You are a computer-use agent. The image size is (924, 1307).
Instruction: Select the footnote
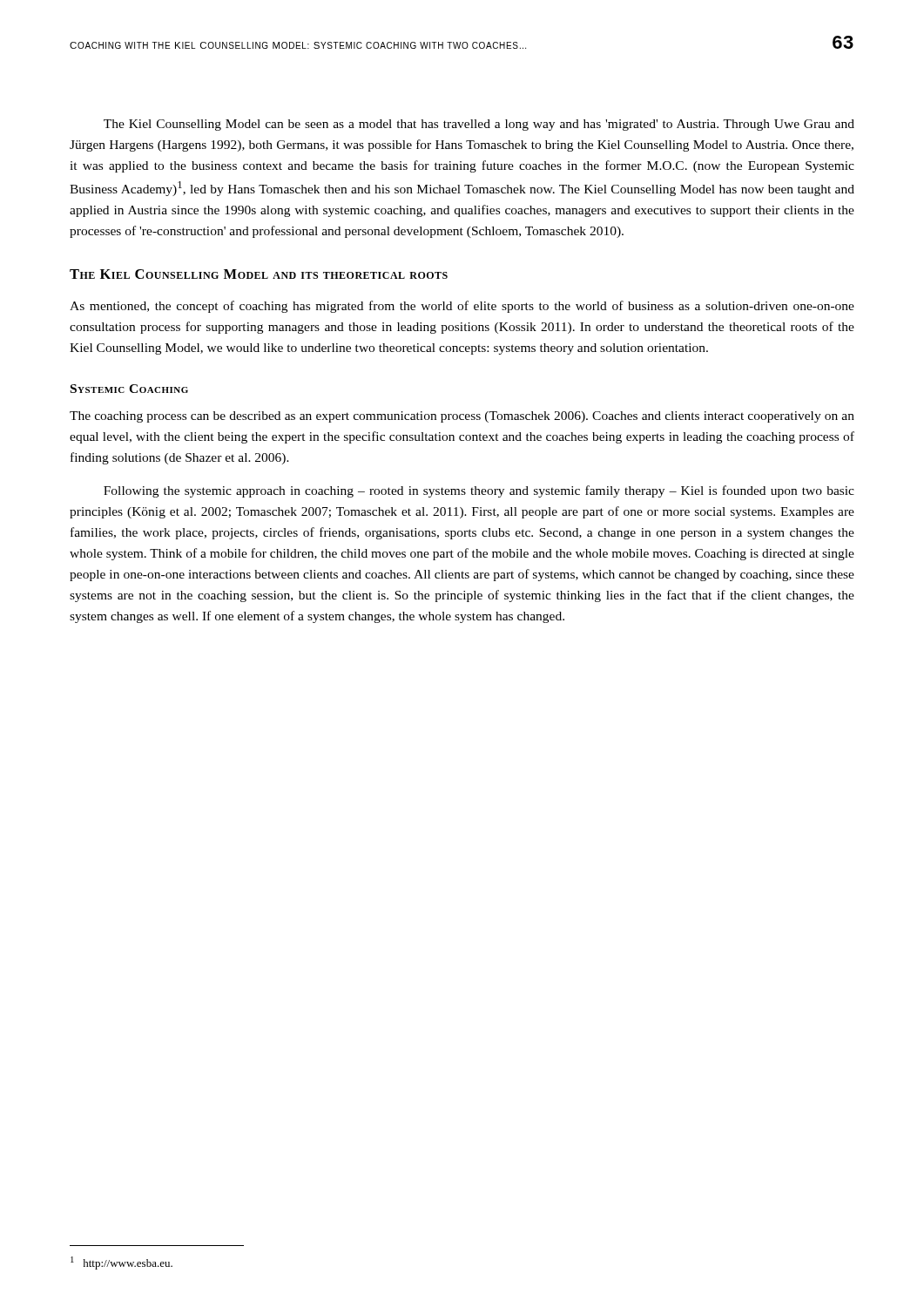coord(121,1262)
